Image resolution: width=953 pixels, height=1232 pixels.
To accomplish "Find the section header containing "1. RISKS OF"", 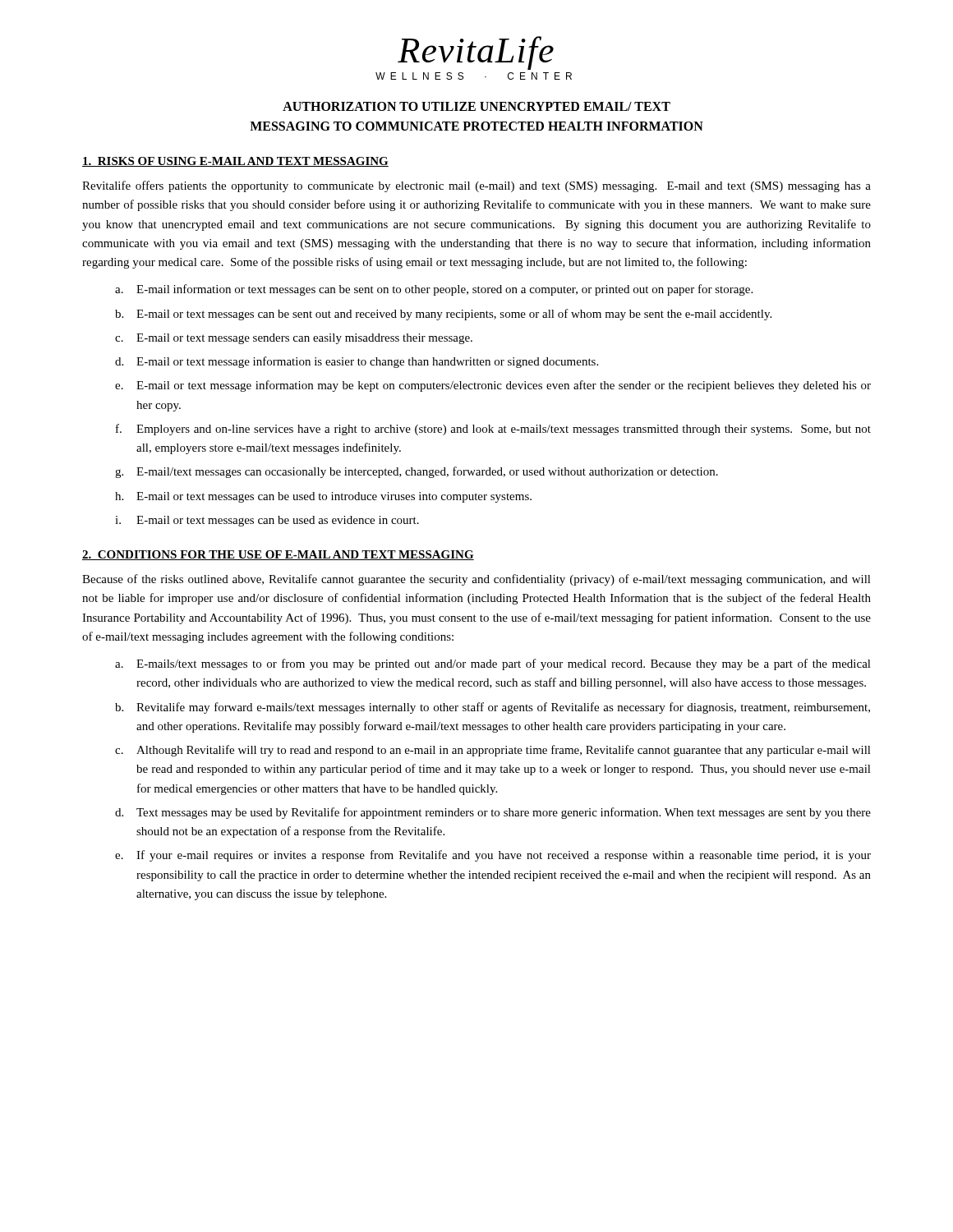I will click(235, 161).
